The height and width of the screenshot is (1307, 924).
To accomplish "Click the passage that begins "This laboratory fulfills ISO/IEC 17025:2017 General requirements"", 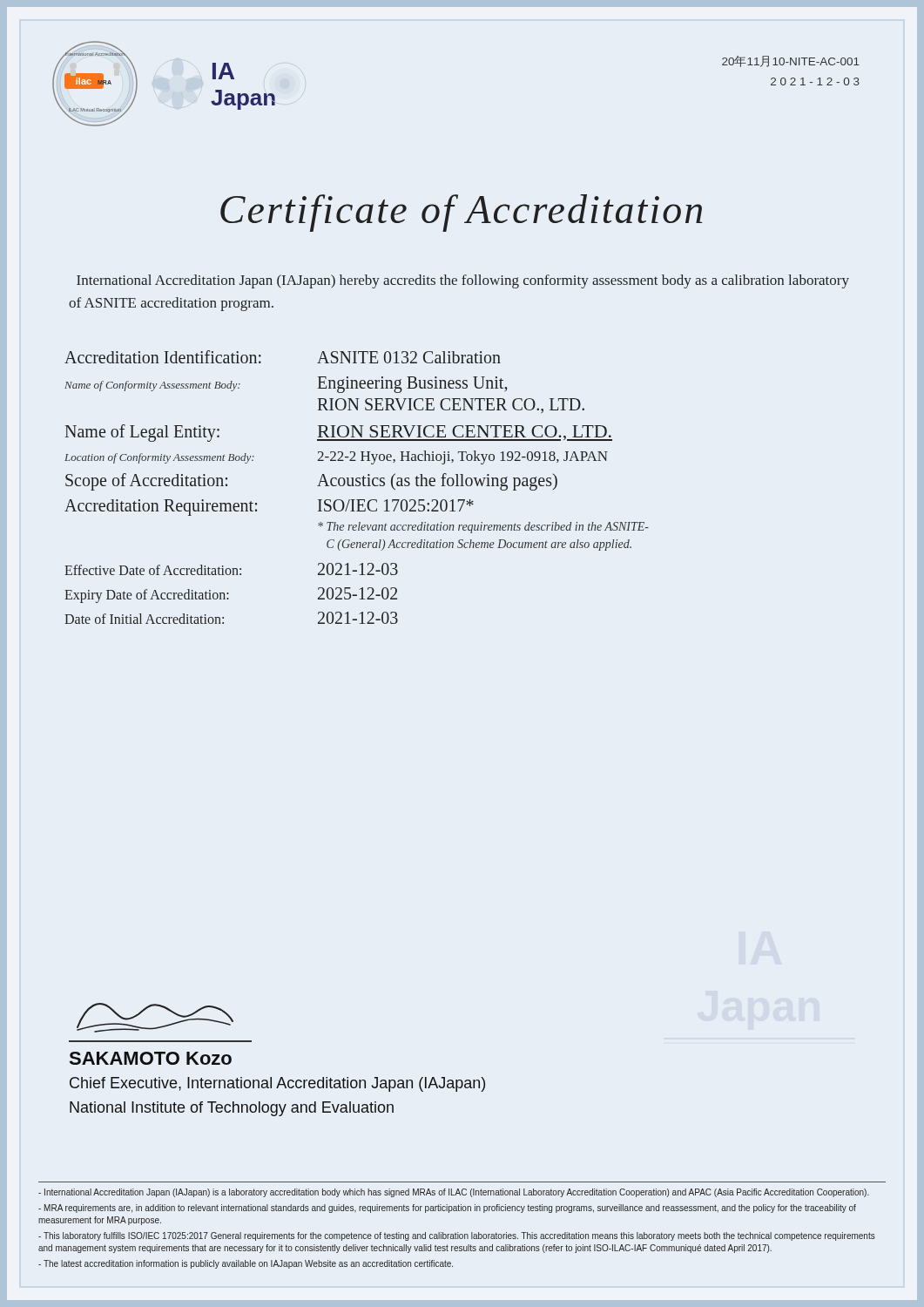I will [x=457, y=1242].
